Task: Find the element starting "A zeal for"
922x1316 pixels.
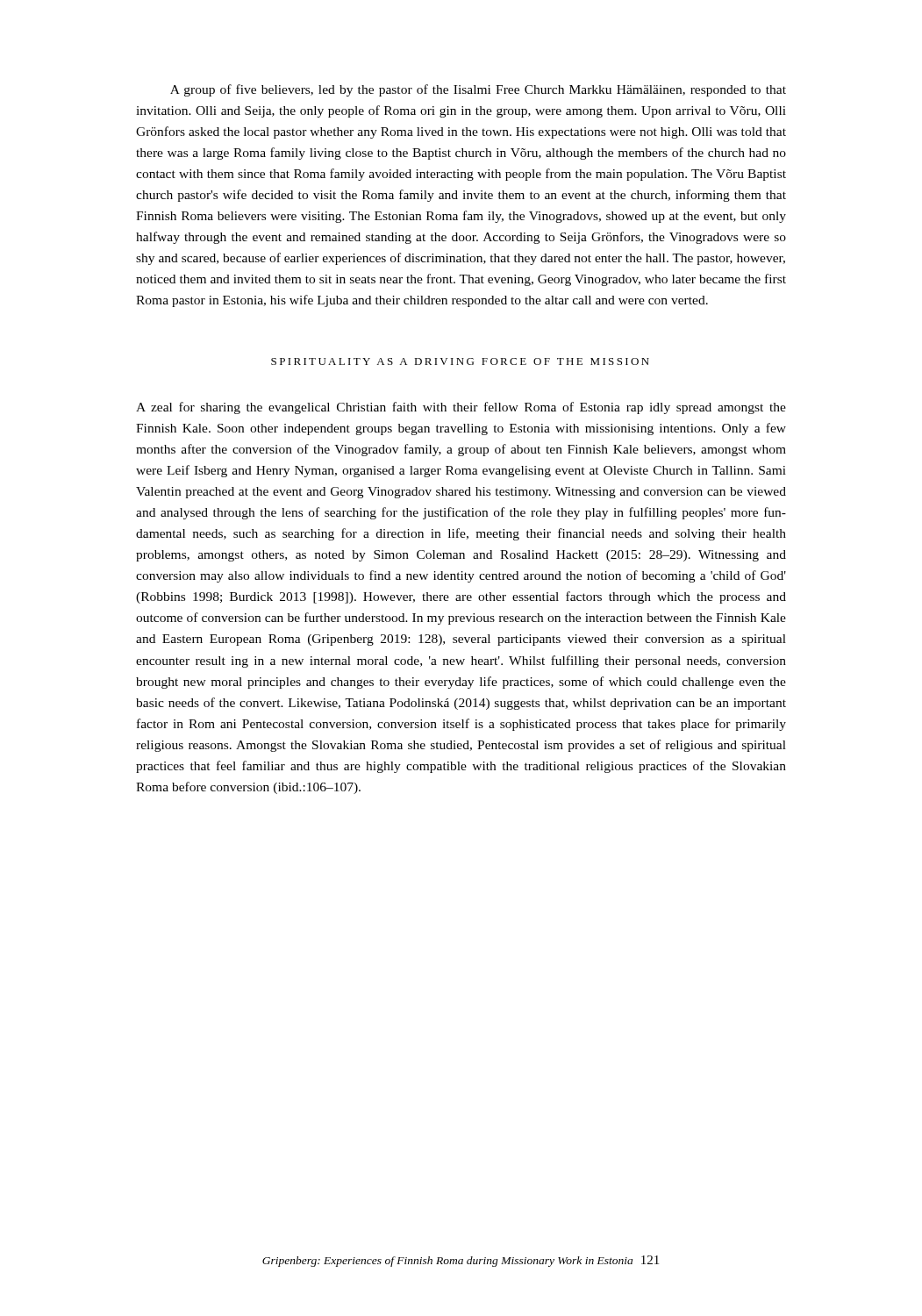Action: (x=461, y=597)
